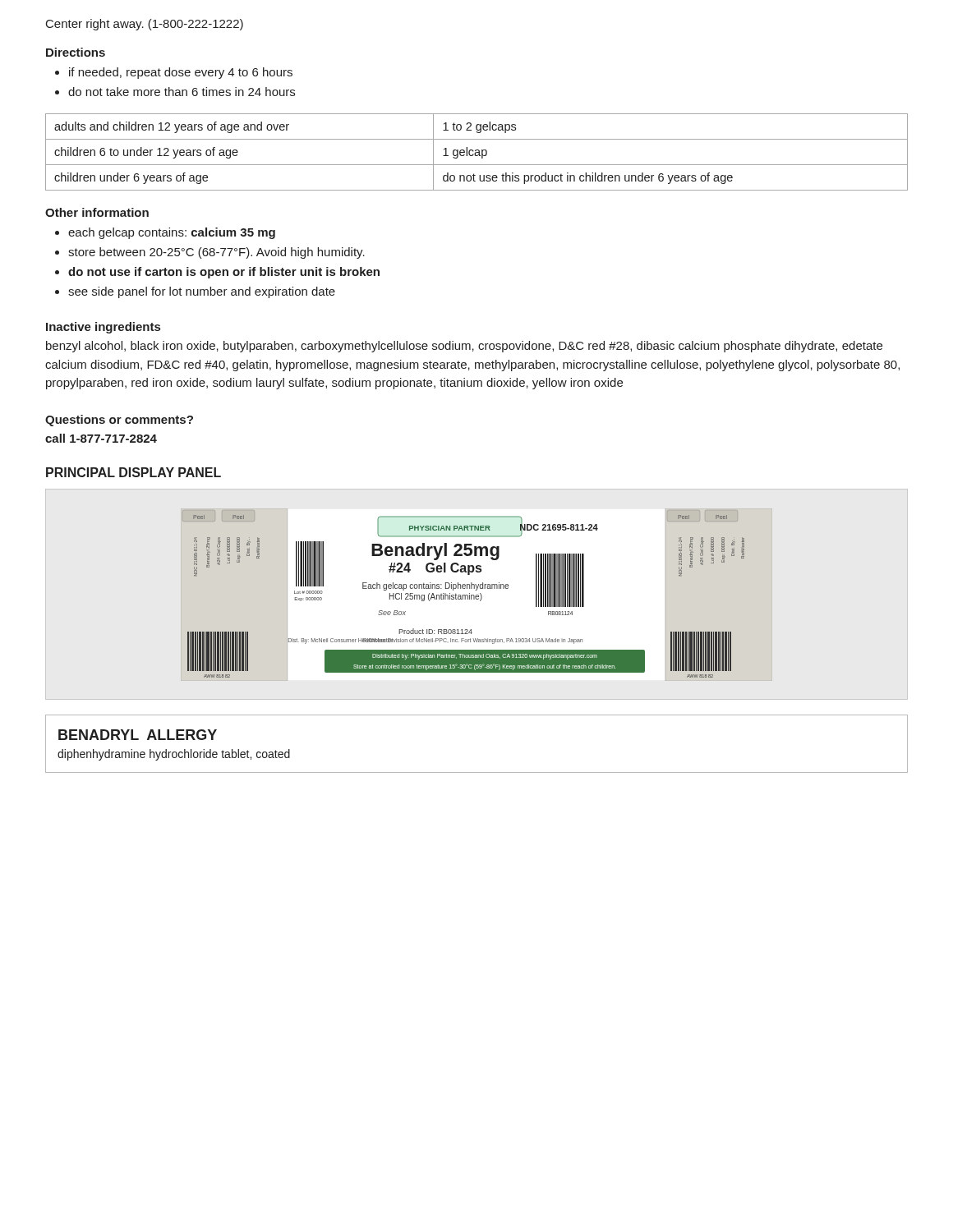
Task: Click on the photo
Action: pos(476,594)
